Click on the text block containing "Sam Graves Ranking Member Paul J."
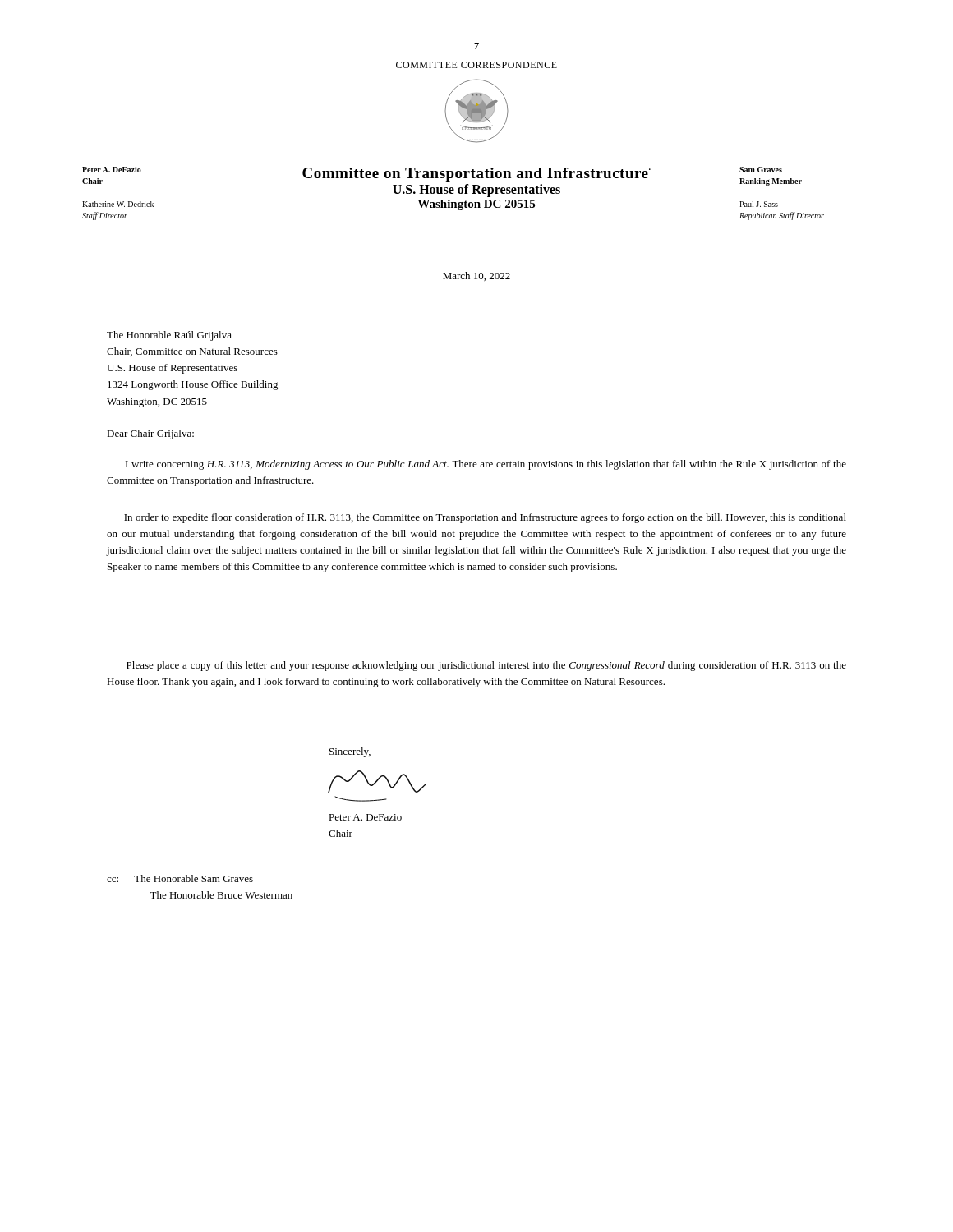 click(782, 193)
